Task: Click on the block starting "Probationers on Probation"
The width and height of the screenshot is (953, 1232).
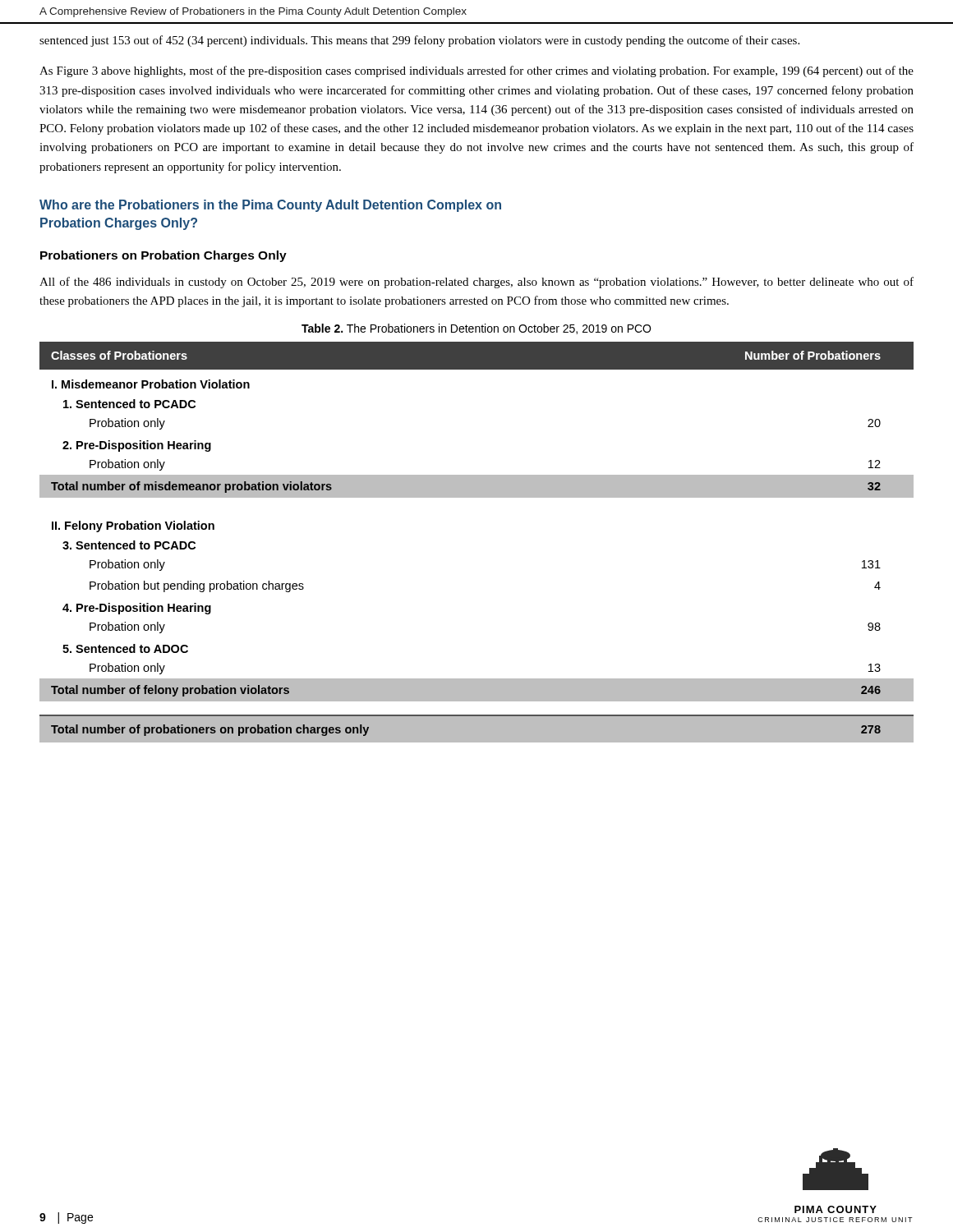Action: [163, 255]
